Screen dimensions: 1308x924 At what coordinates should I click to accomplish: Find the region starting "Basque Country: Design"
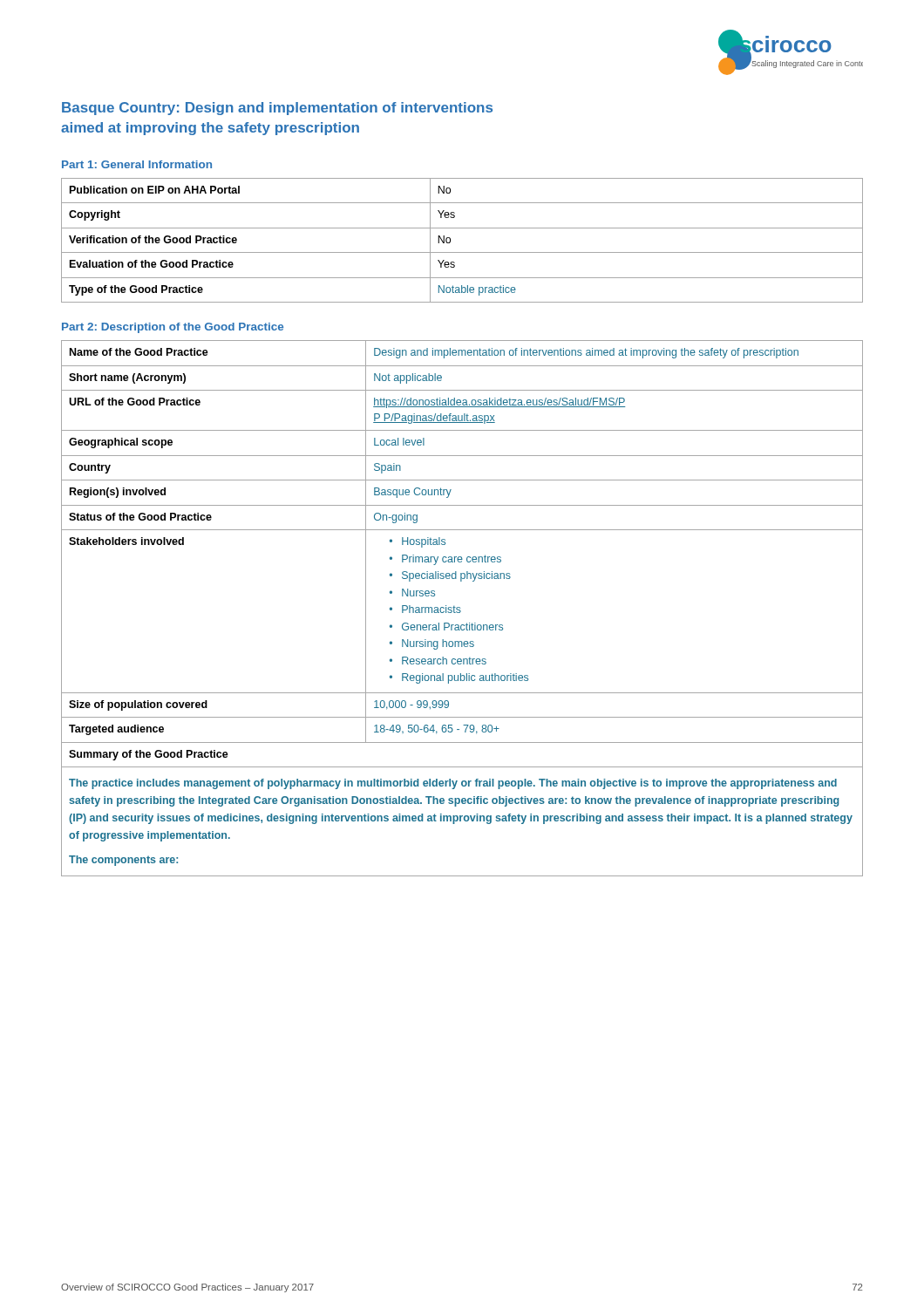point(277,118)
